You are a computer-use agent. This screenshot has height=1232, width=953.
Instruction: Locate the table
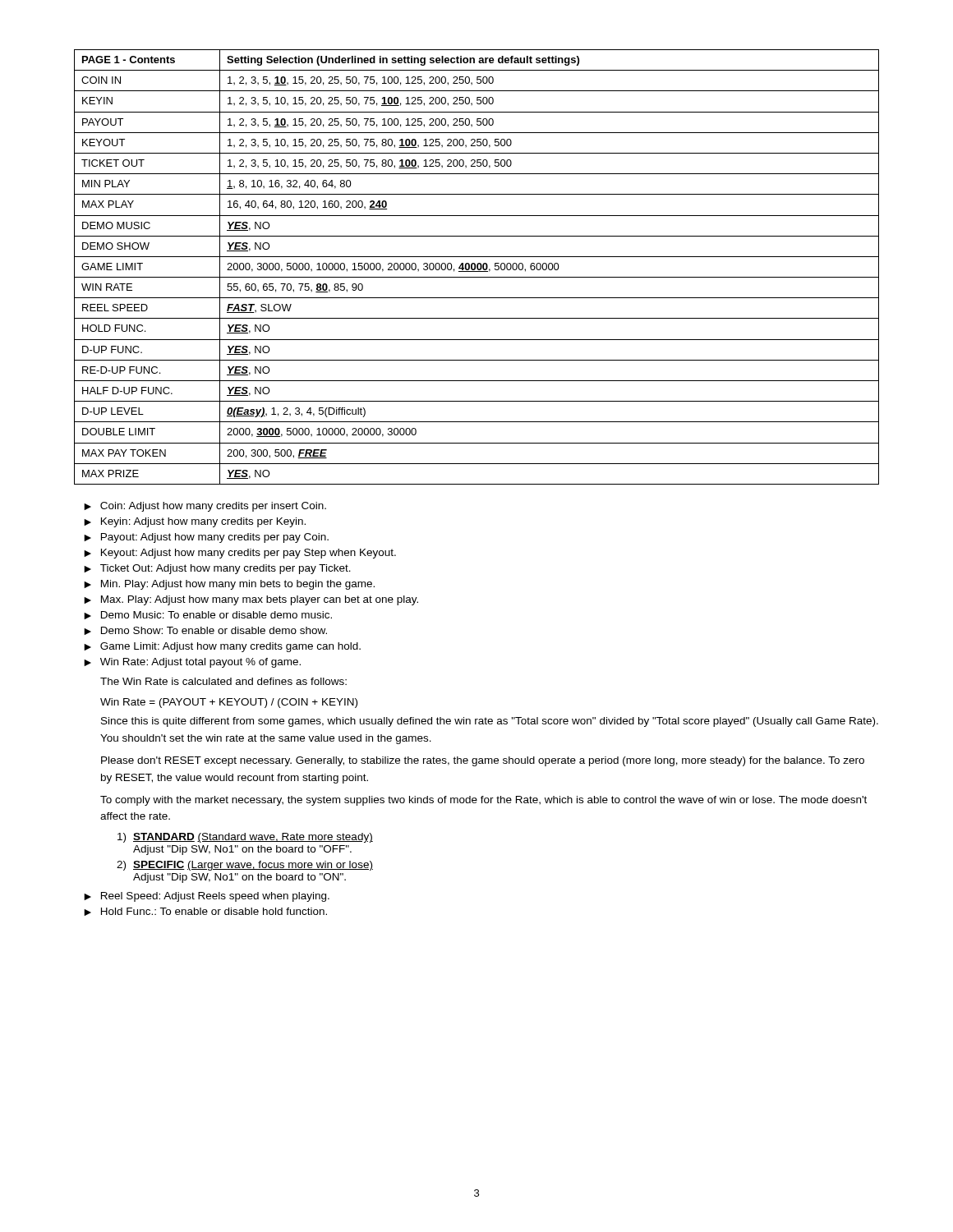pos(476,267)
